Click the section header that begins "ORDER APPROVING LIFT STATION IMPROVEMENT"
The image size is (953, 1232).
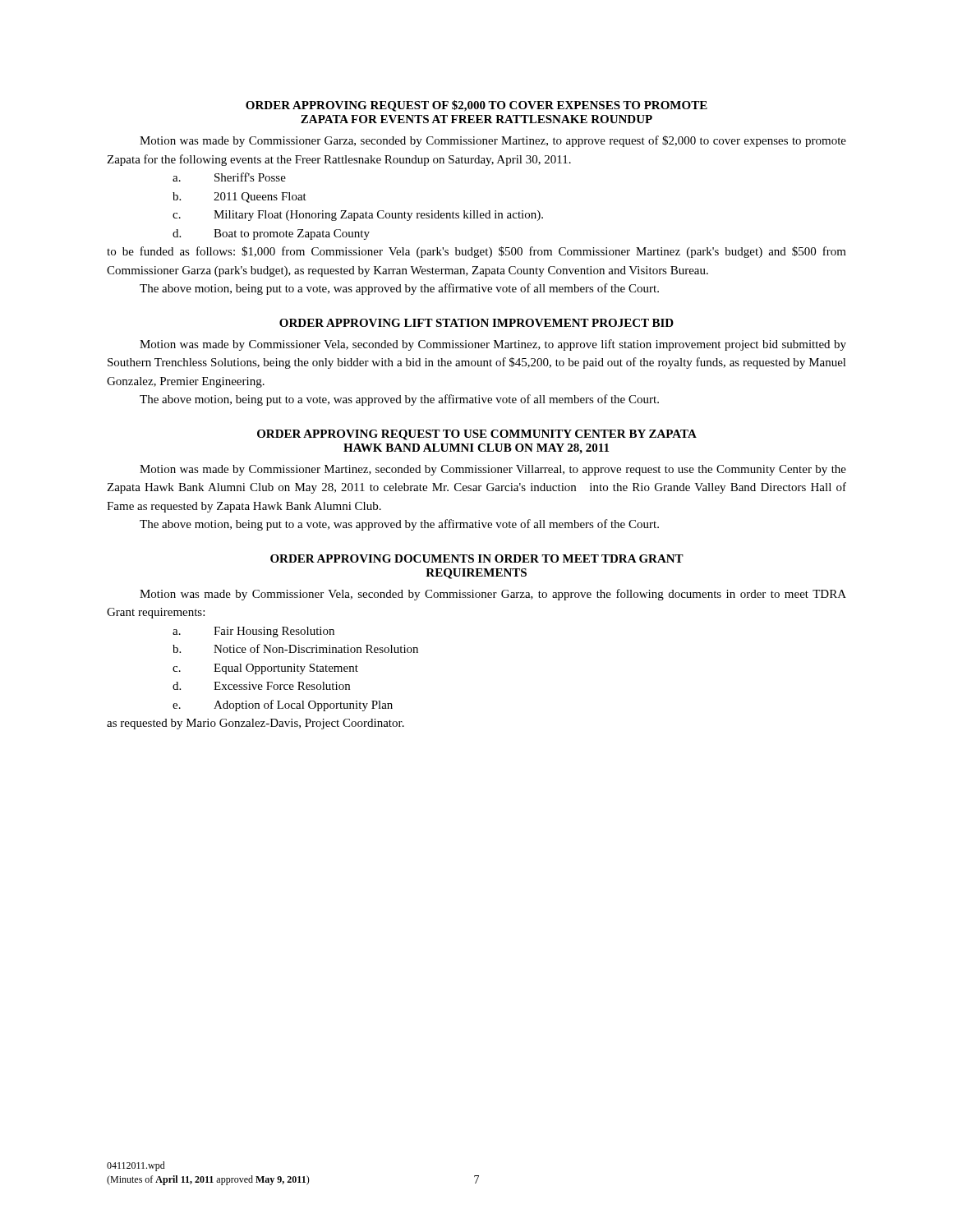[476, 322]
